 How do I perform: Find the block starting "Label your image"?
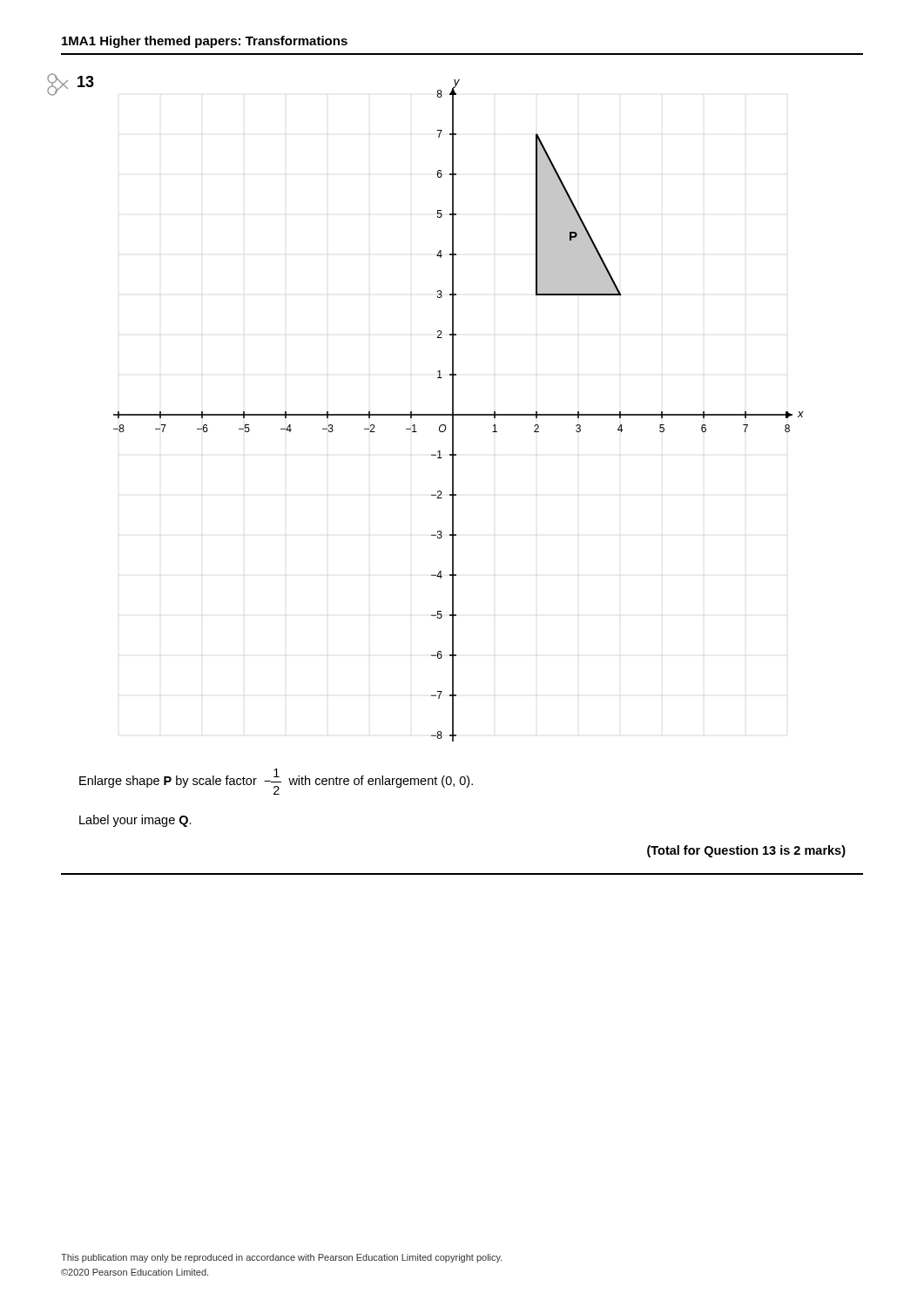point(135,820)
